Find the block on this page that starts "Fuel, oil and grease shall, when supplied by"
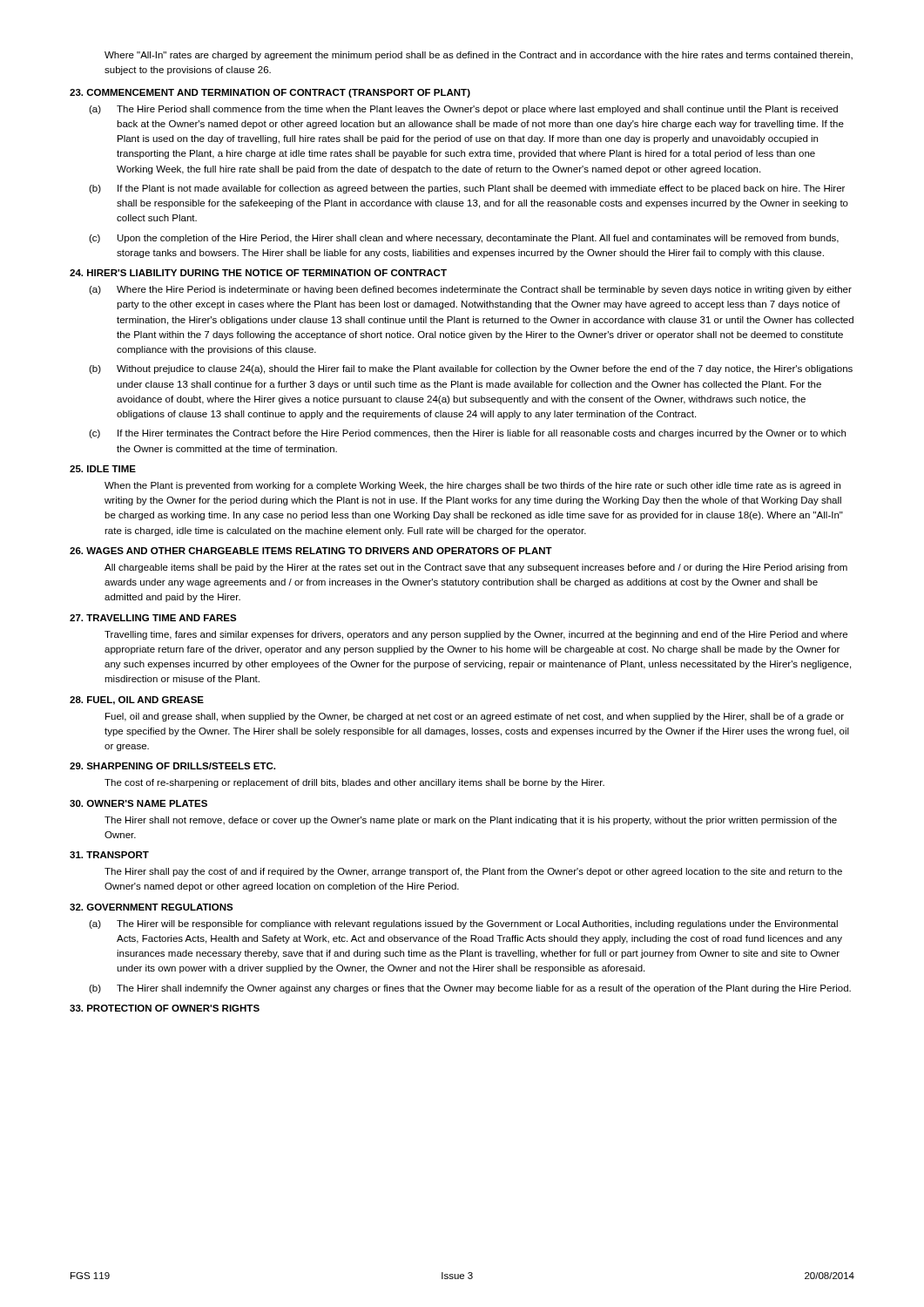This screenshot has height=1307, width=924. pyautogui.click(x=477, y=731)
